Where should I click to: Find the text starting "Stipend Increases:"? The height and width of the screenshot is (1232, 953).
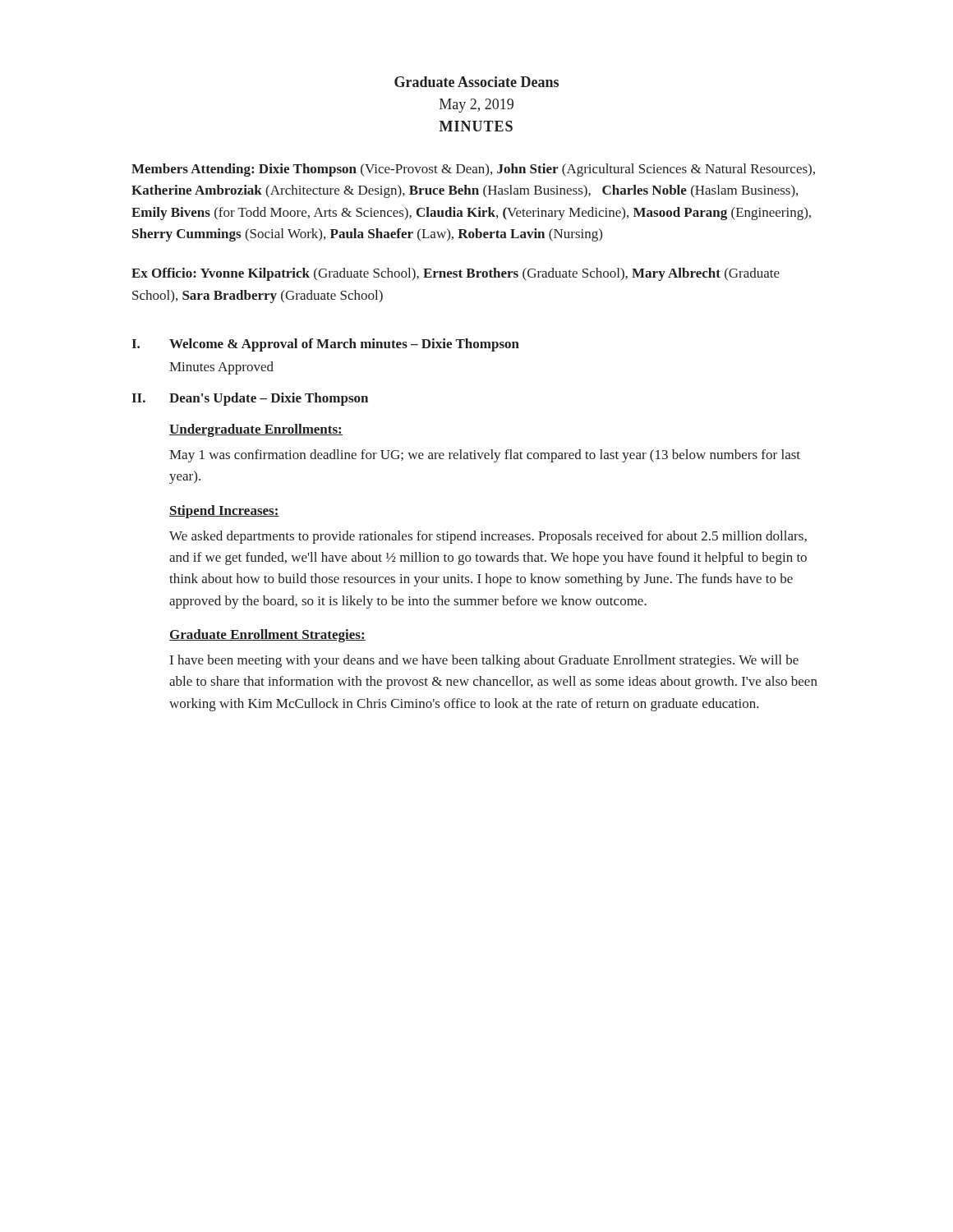224,510
